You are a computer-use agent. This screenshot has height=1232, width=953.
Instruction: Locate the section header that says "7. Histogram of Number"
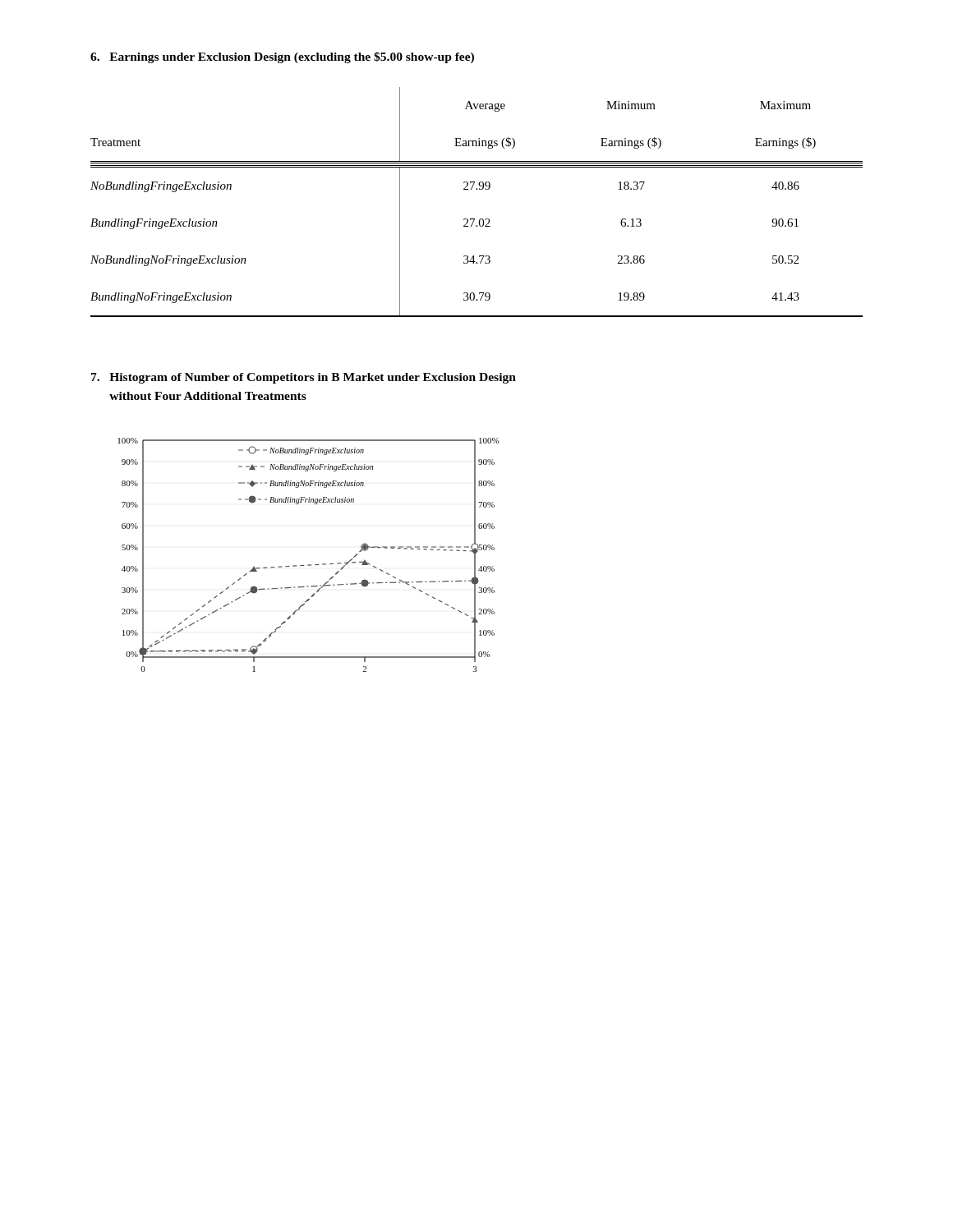303,386
